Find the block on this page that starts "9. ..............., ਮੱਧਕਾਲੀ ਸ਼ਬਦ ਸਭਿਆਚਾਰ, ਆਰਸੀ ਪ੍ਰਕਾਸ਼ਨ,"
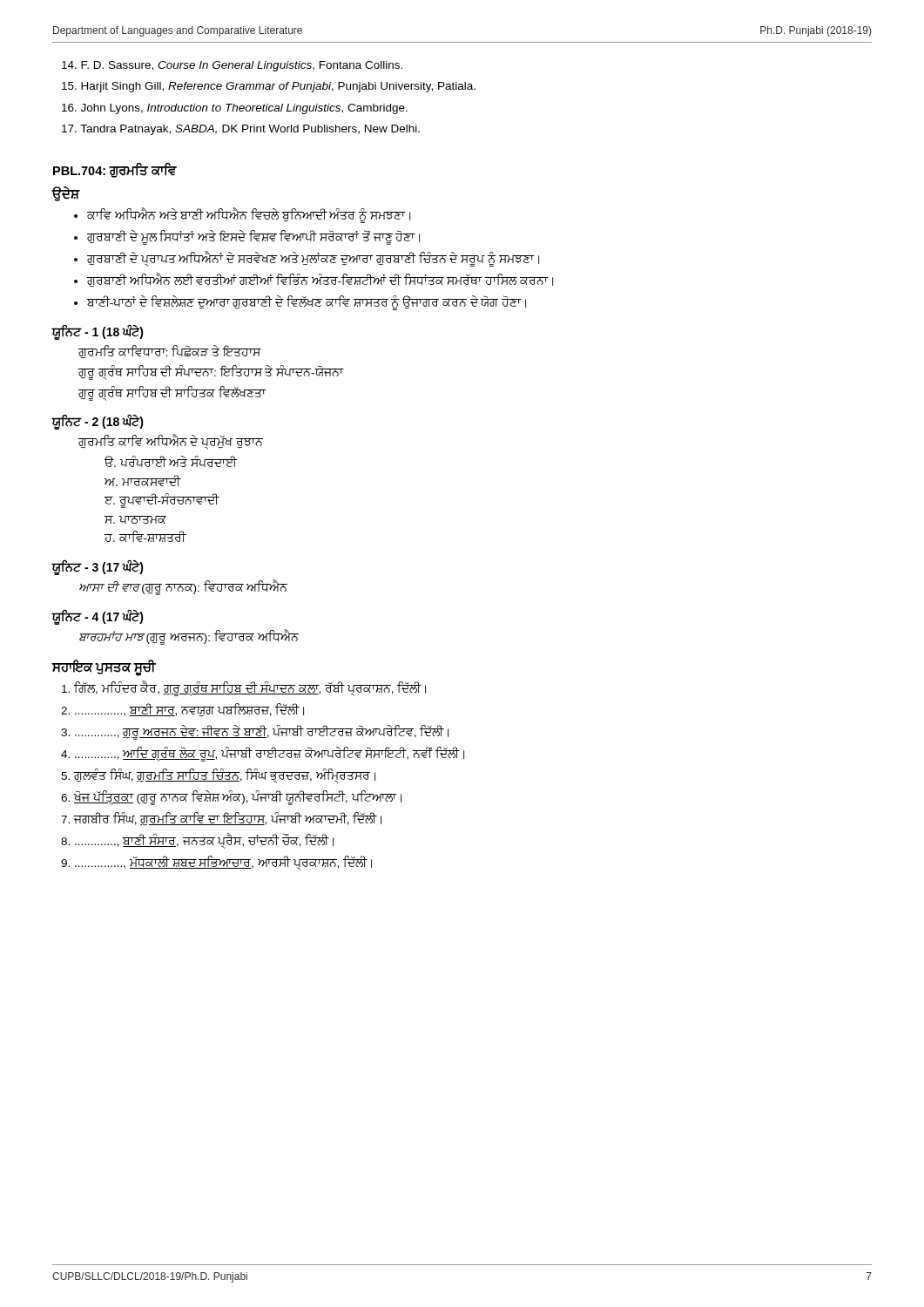Image resolution: width=924 pixels, height=1307 pixels. [218, 863]
